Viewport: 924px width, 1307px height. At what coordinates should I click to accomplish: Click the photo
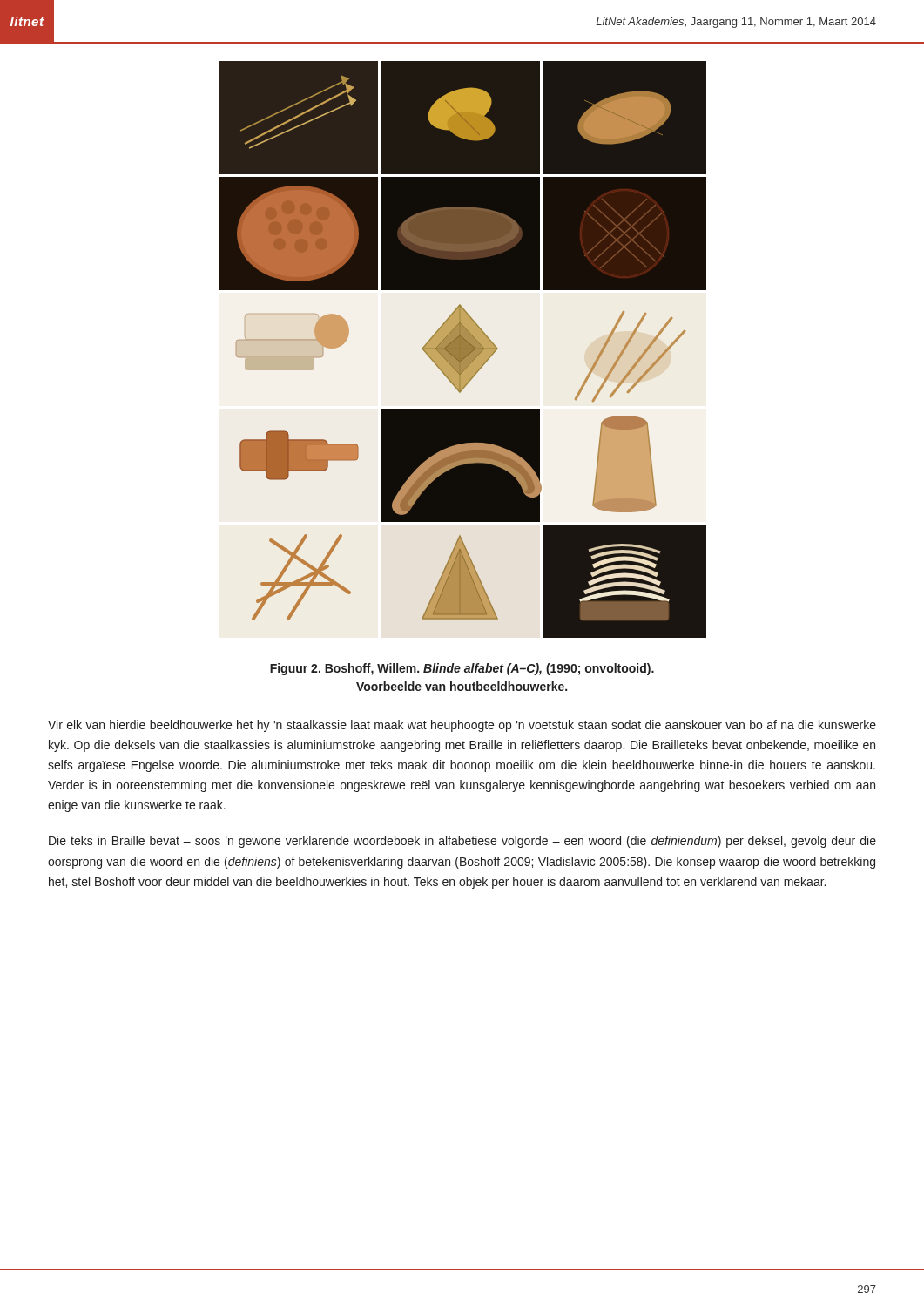click(462, 352)
